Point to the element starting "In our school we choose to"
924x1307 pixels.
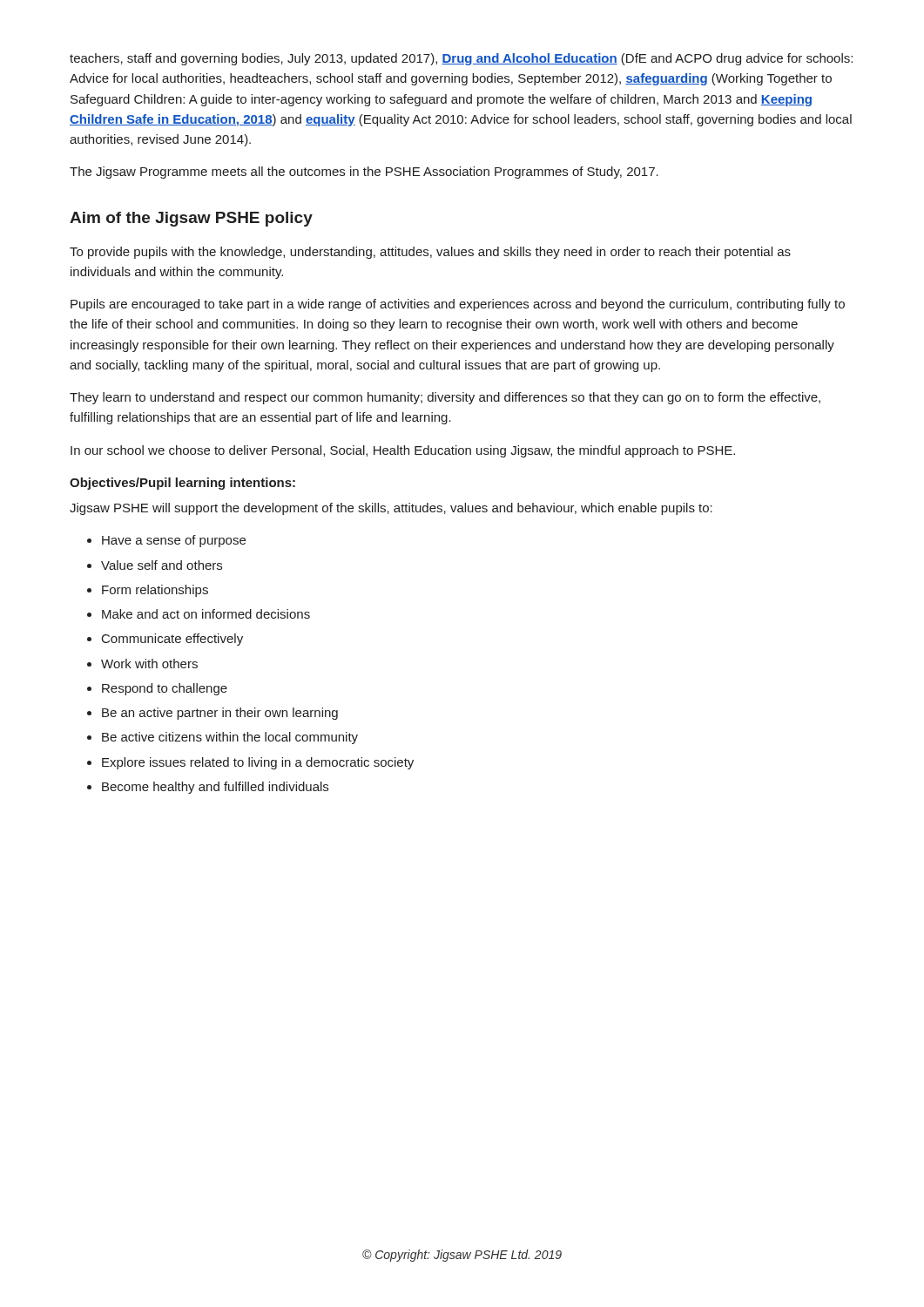(x=462, y=450)
